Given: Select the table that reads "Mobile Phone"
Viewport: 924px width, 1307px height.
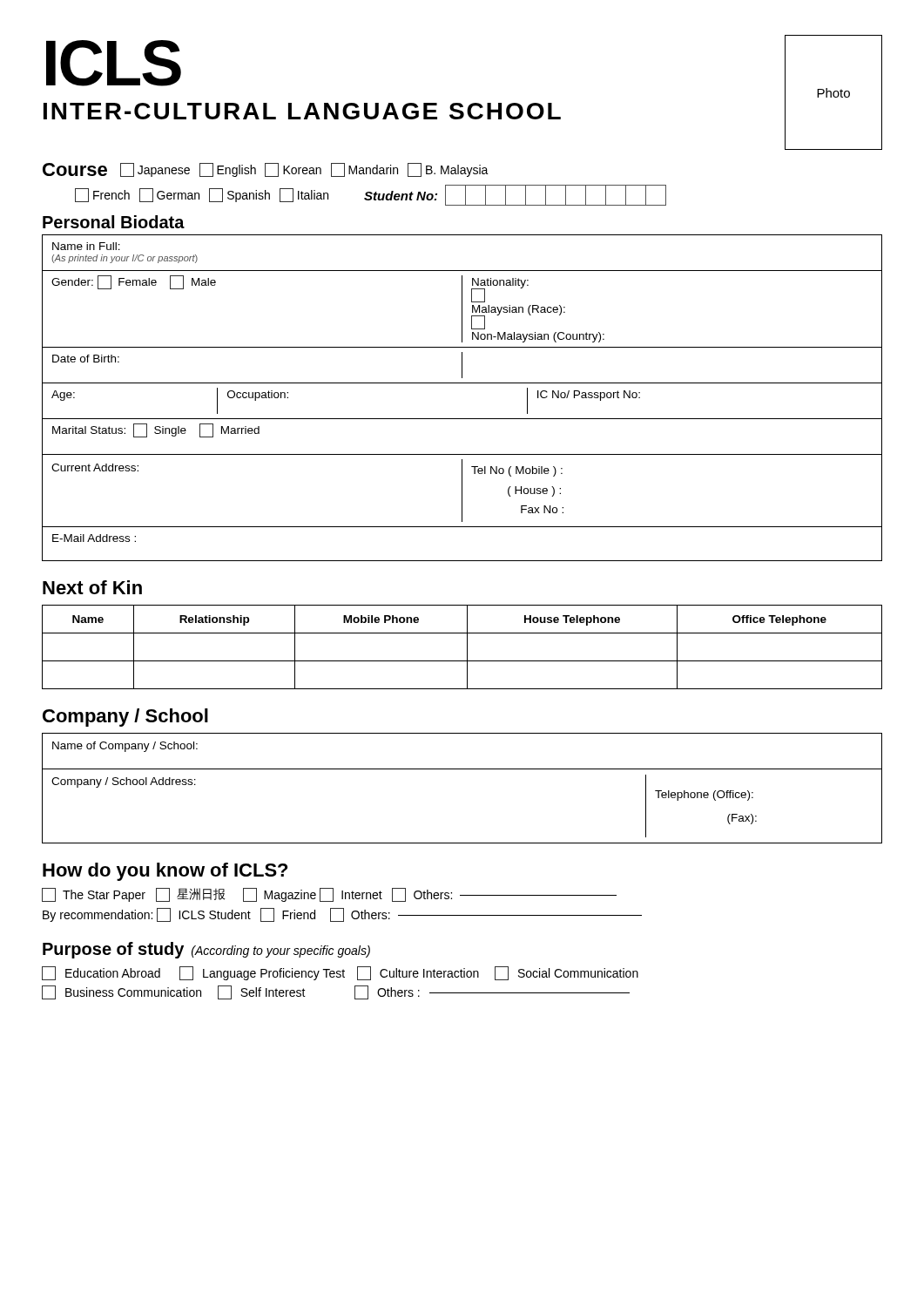Looking at the screenshot, I should 462,647.
